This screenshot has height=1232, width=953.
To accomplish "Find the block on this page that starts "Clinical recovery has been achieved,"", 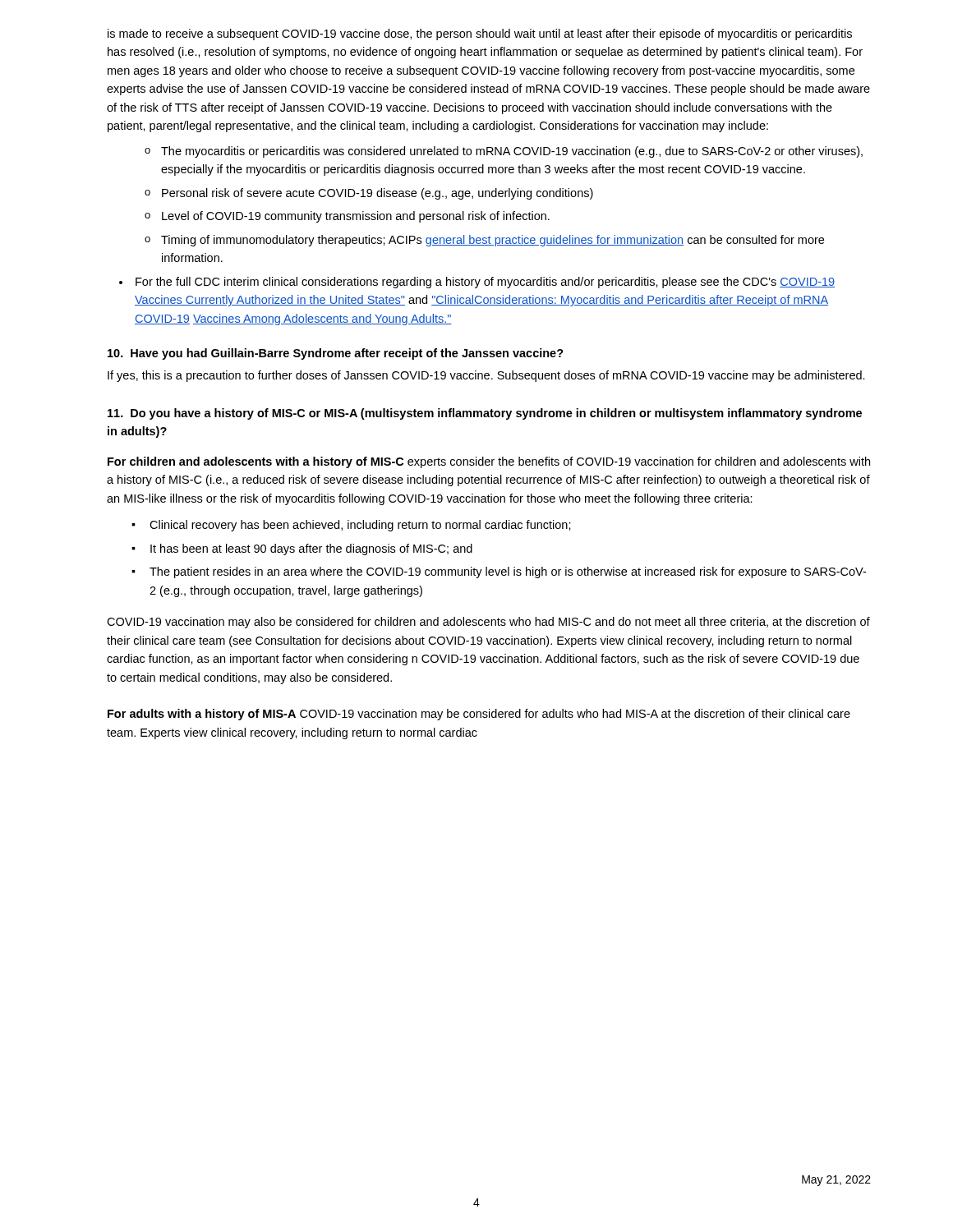I will (360, 525).
